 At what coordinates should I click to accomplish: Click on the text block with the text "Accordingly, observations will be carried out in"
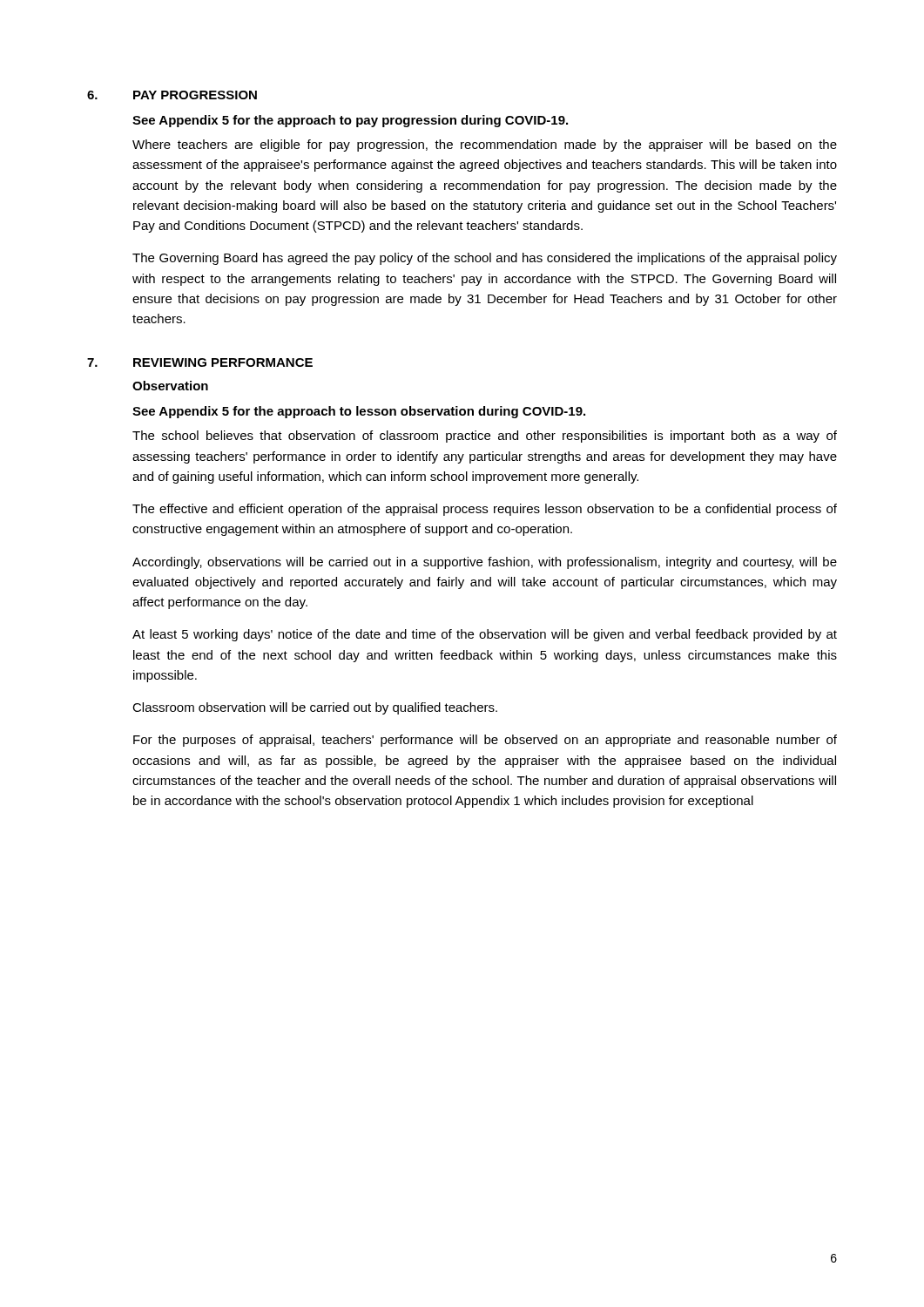tap(485, 581)
